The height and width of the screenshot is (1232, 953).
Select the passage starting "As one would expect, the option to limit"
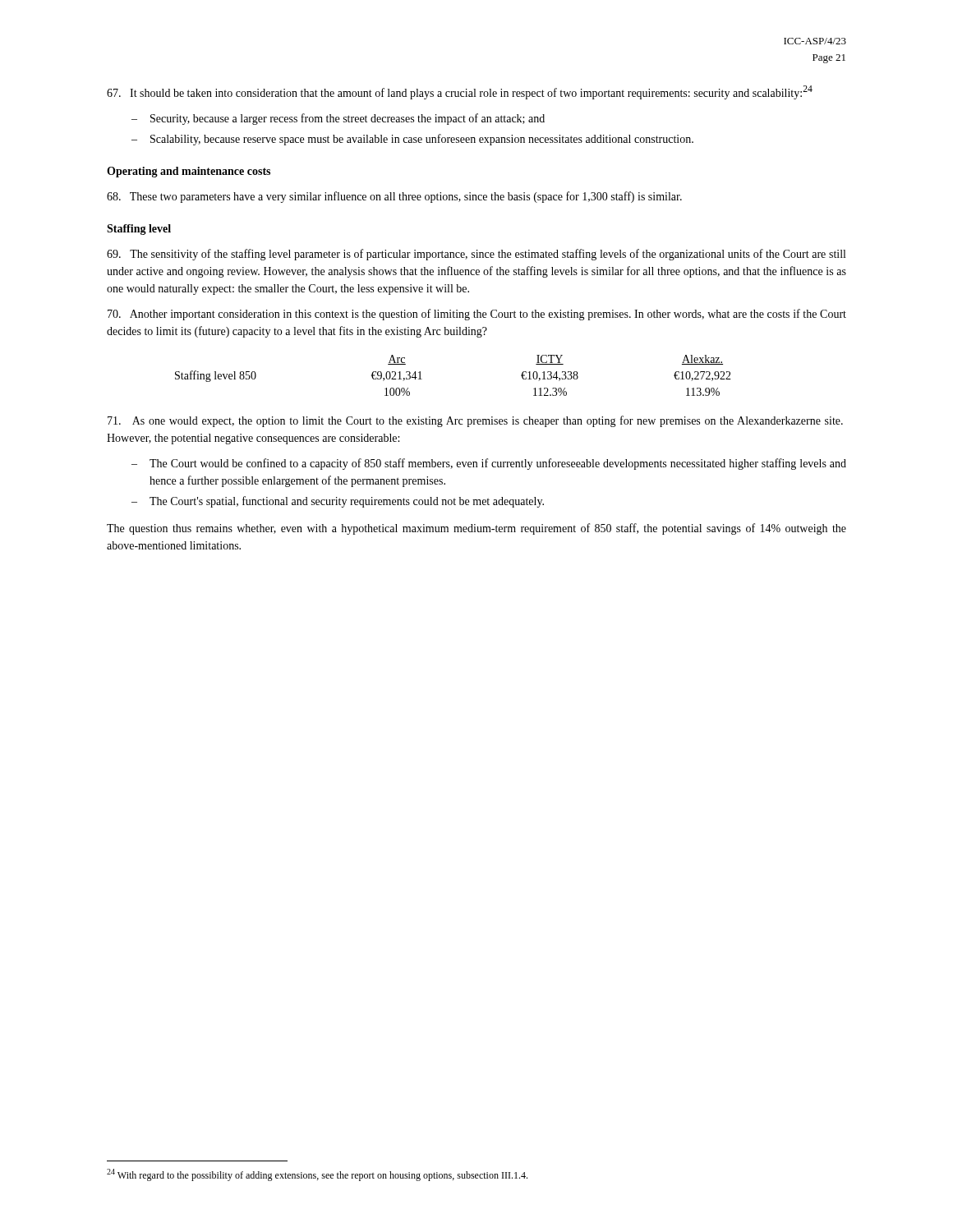point(476,429)
